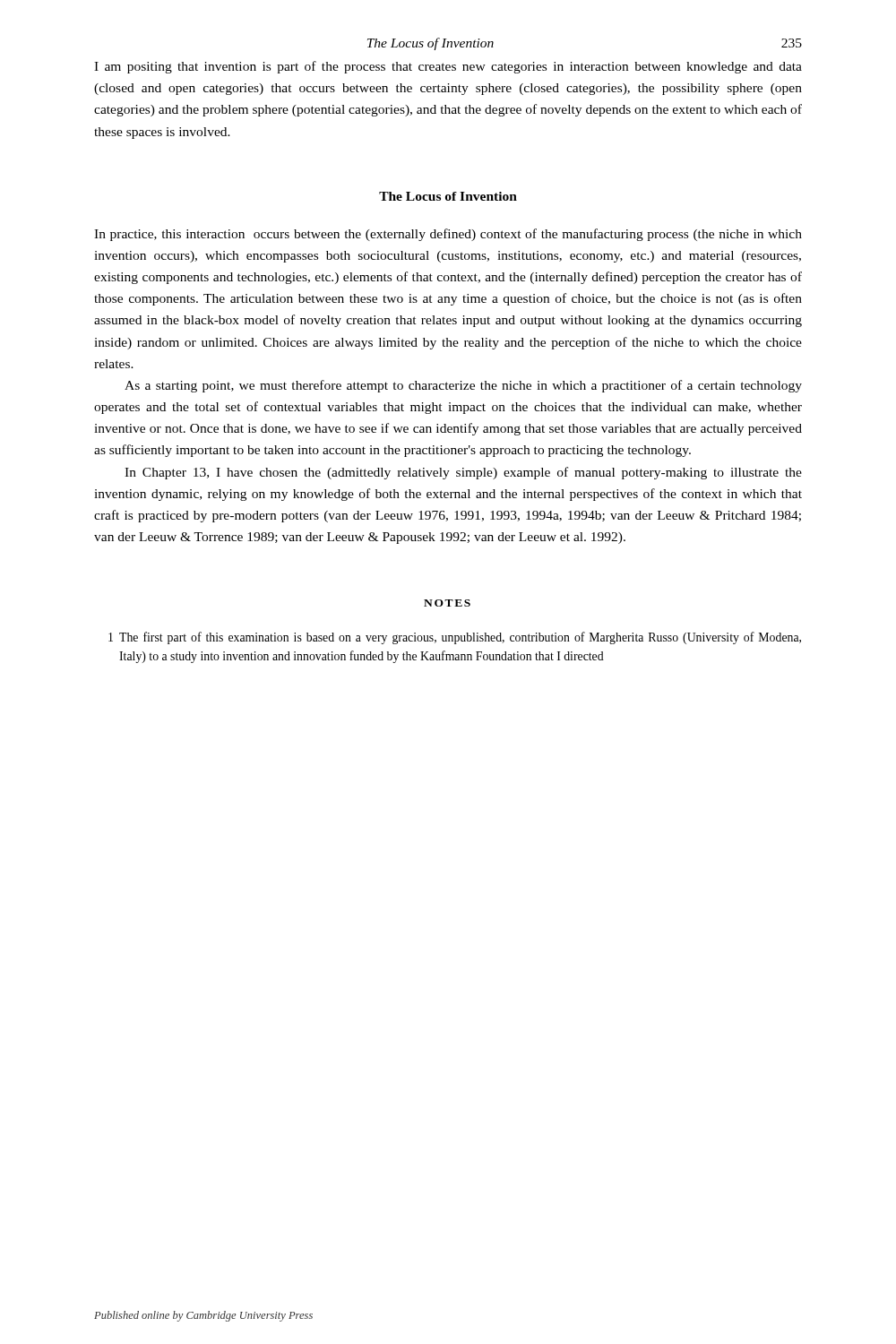The height and width of the screenshot is (1344, 896).
Task: Find the text block that says "As a starting point, we"
Action: coord(448,417)
